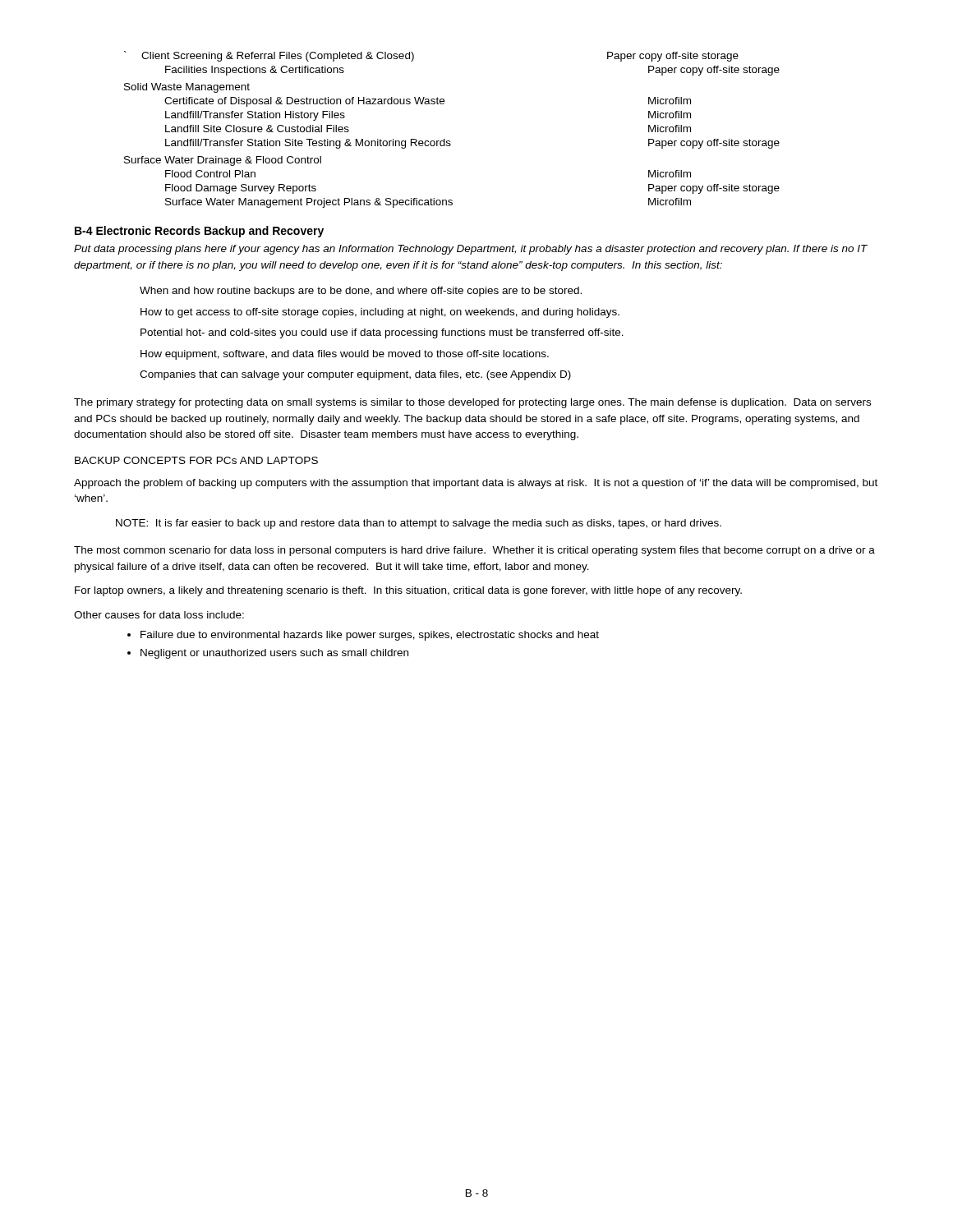
Task: Locate the block of text that opens with "For laptop owners, a likely and"
Action: pos(408,590)
